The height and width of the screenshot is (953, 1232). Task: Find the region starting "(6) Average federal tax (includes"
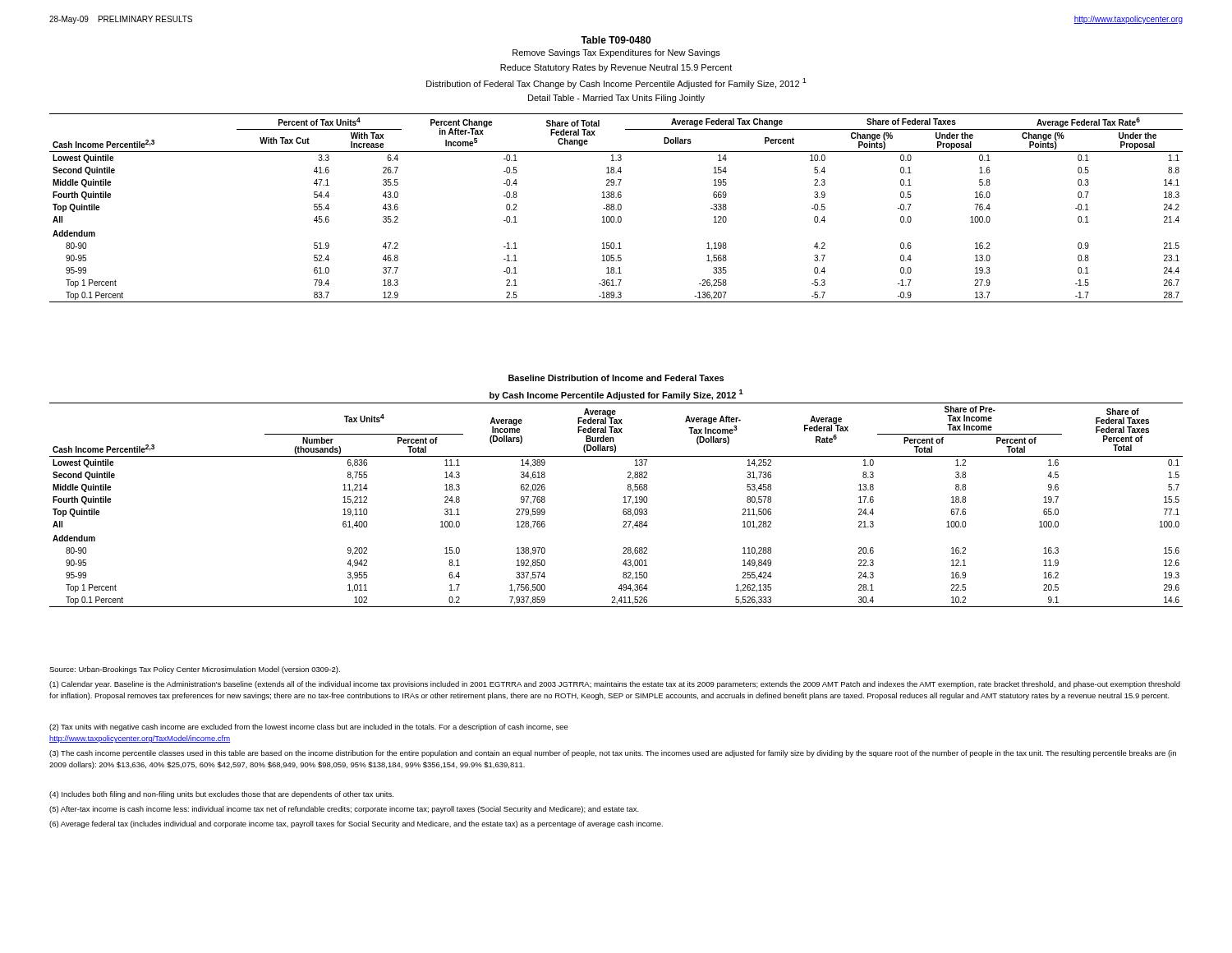(x=356, y=824)
